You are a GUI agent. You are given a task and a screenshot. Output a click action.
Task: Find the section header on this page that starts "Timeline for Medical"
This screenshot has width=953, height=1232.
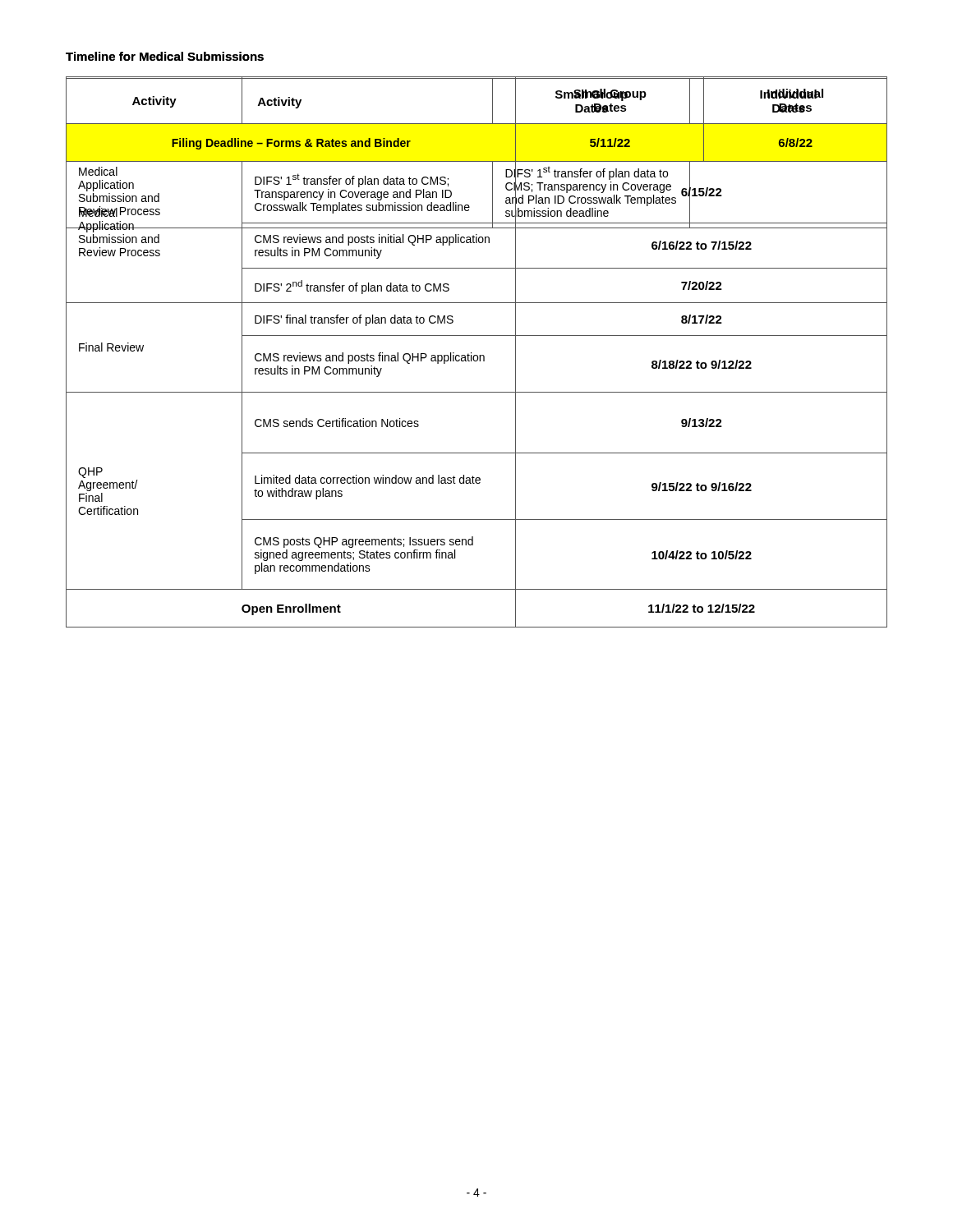pos(165,56)
